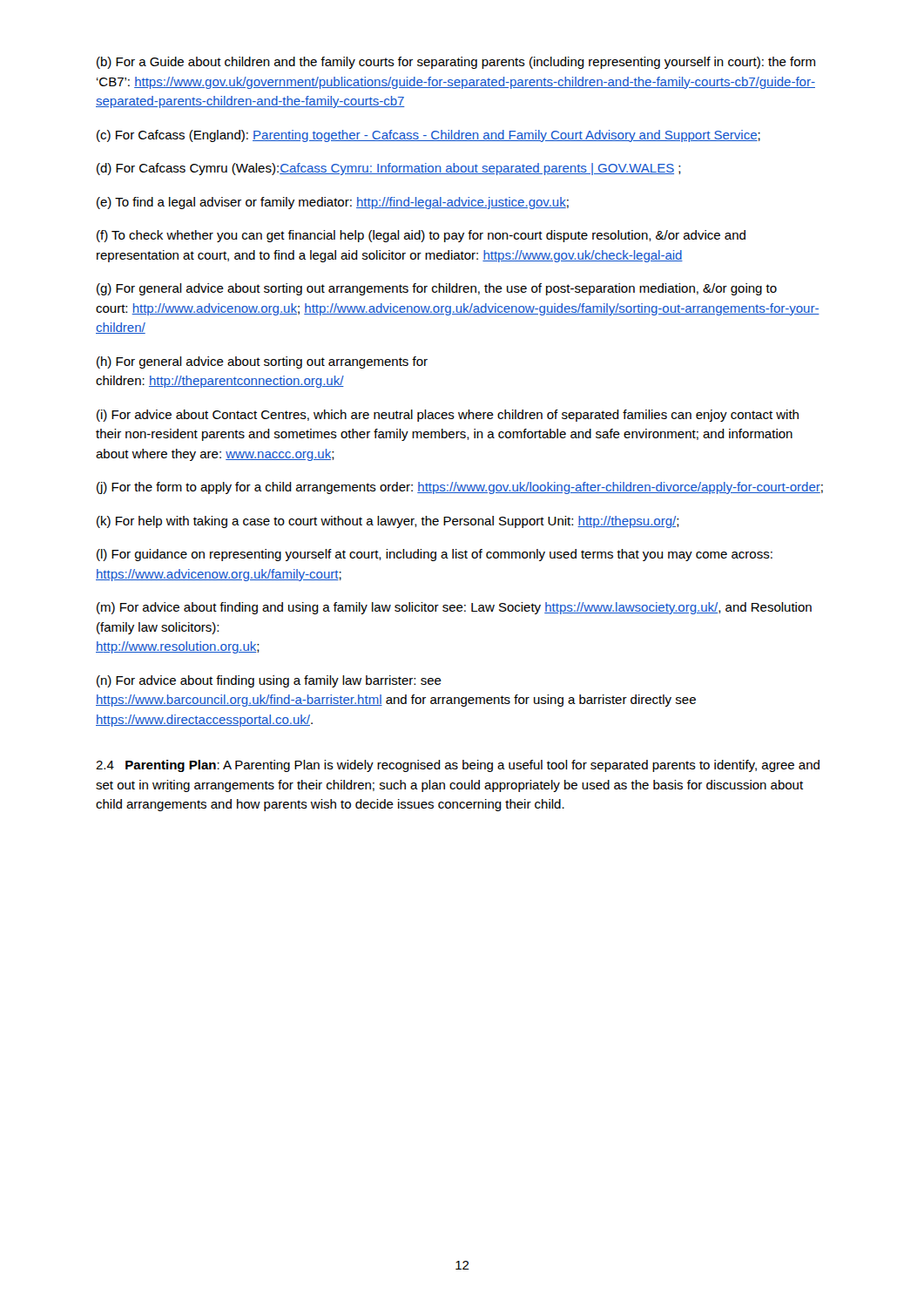This screenshot has height=1307, width=924.
Task: Locate the text block that reads "4 Parenting Plan:"
Action: click(x=458, y=784)
